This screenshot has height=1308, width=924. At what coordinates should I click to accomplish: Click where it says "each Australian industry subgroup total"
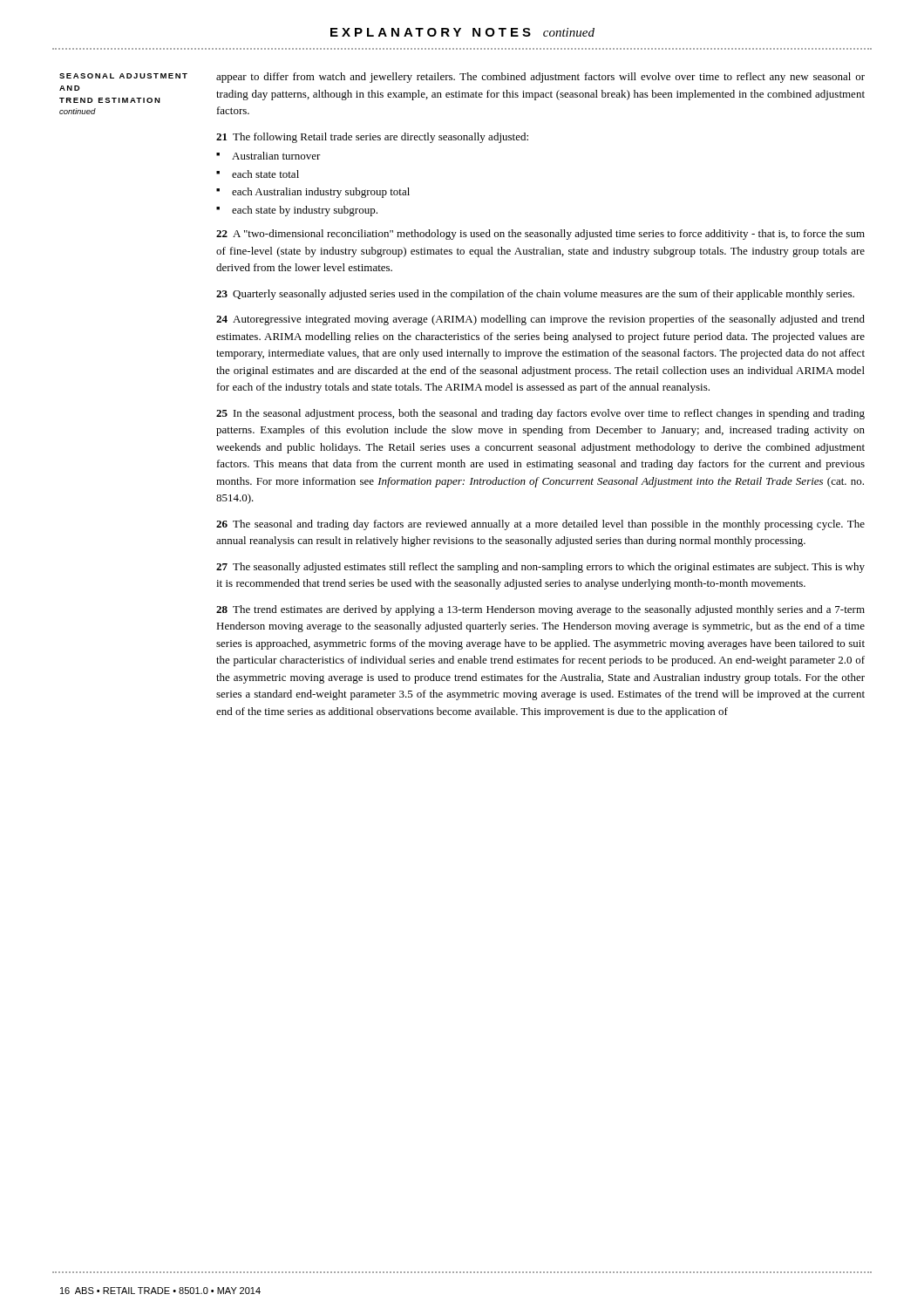tap(321, 191)
